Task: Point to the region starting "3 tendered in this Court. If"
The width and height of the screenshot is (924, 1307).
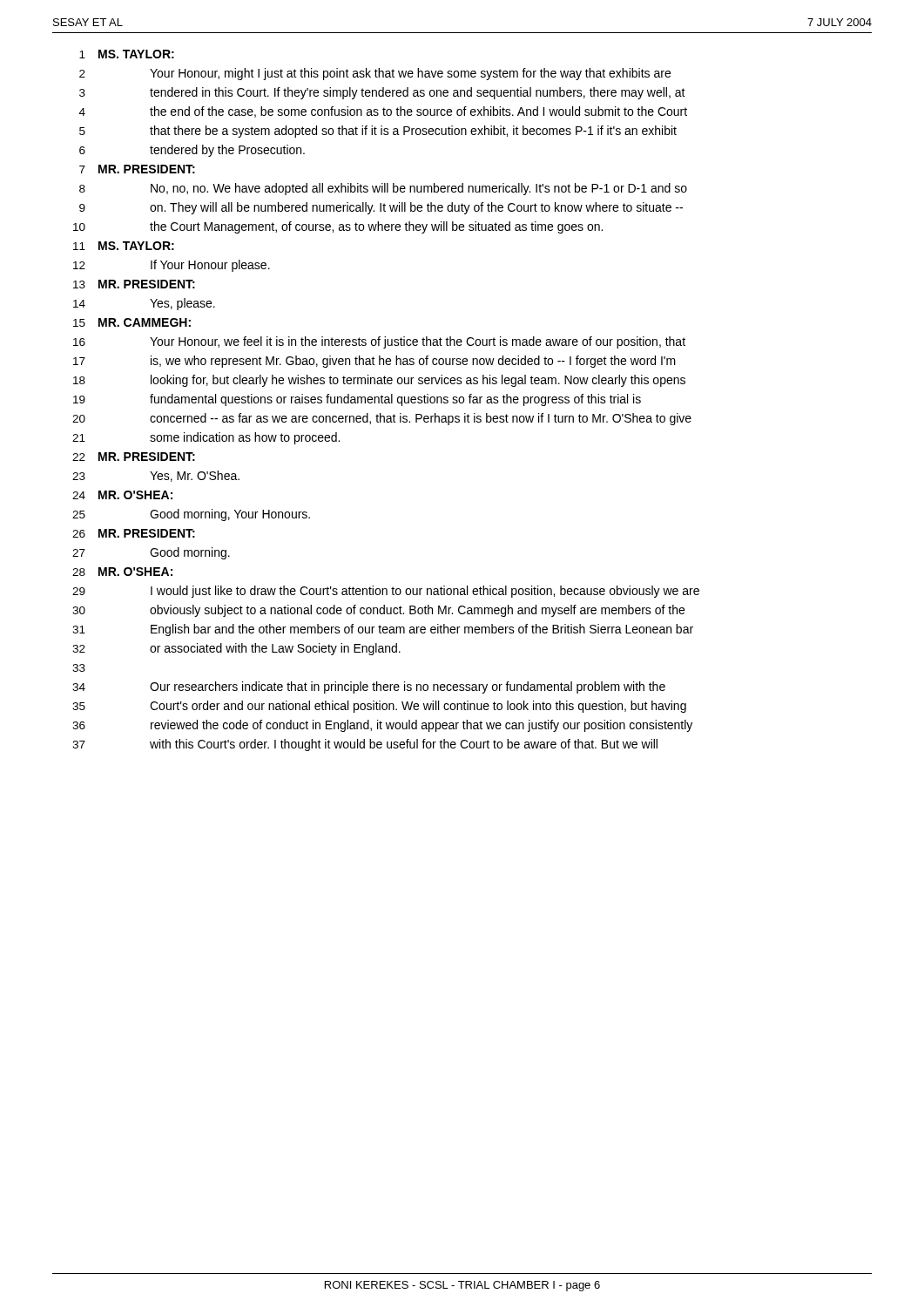Action: point(462,93)
